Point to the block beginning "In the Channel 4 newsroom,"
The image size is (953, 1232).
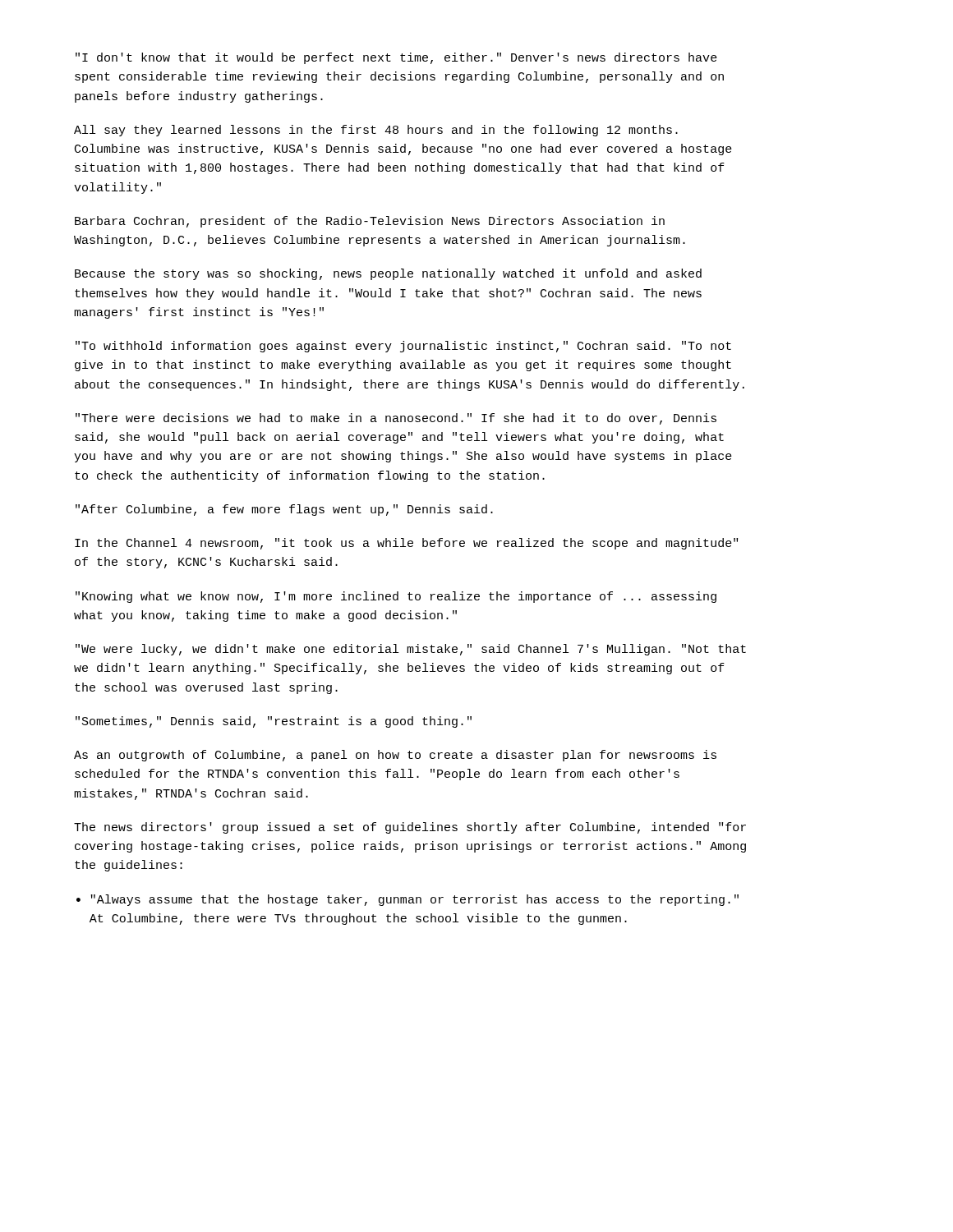(x=407, y=554)
